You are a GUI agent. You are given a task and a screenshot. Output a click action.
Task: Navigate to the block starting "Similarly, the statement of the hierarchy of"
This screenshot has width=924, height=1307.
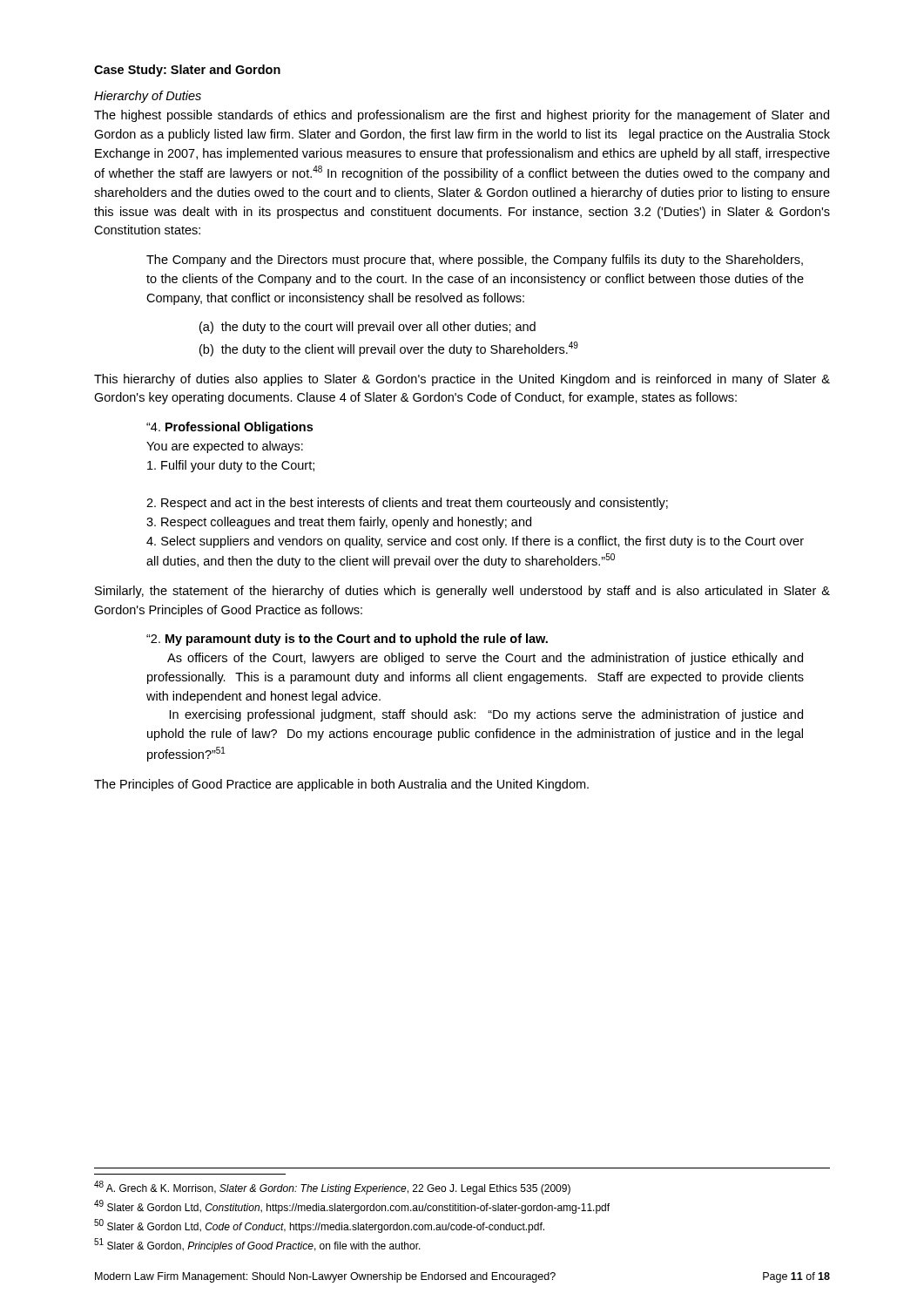(x=462, y=600)
